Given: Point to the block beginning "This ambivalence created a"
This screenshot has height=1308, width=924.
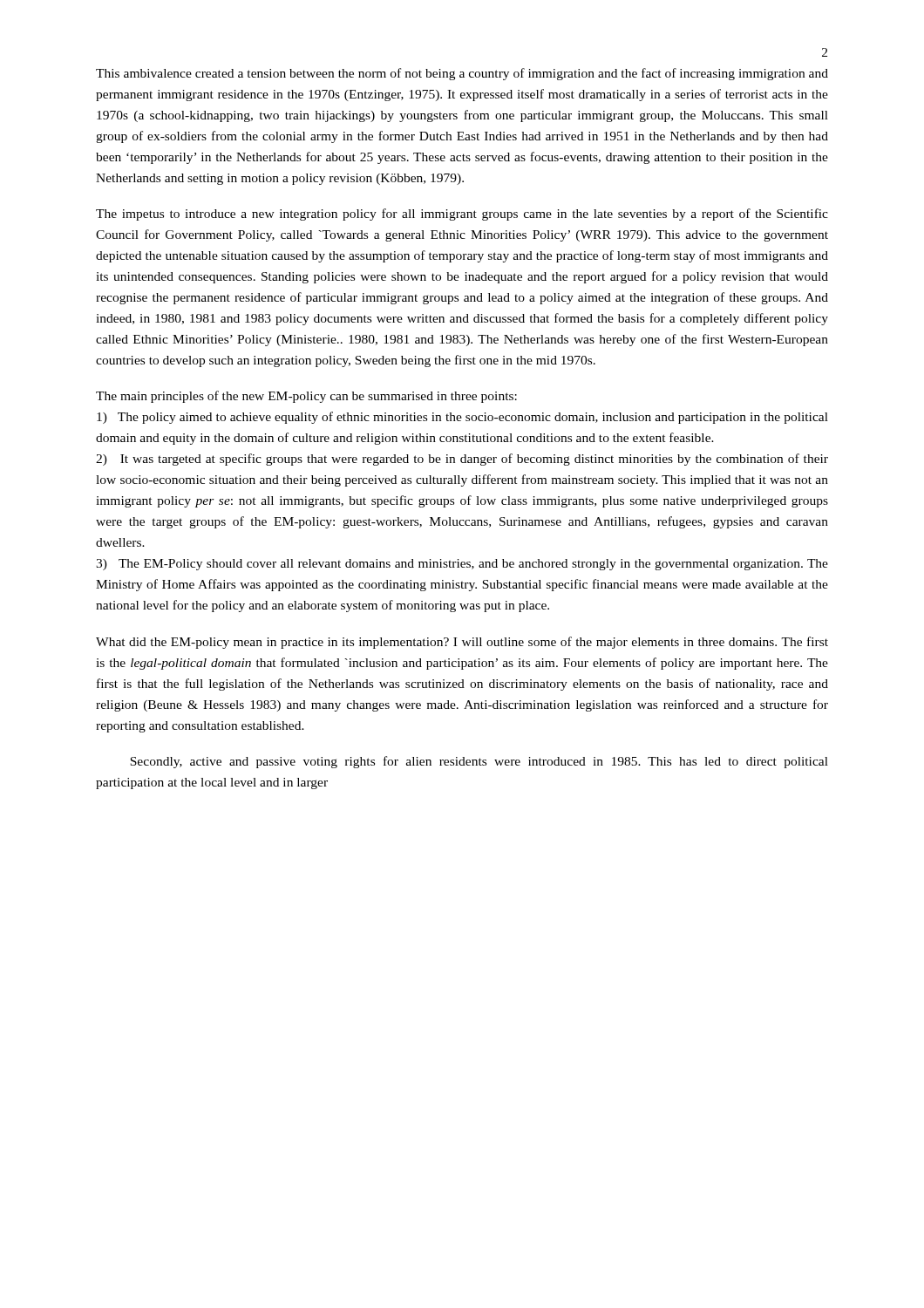Looking at the screenshot, I should pos(462,126).
